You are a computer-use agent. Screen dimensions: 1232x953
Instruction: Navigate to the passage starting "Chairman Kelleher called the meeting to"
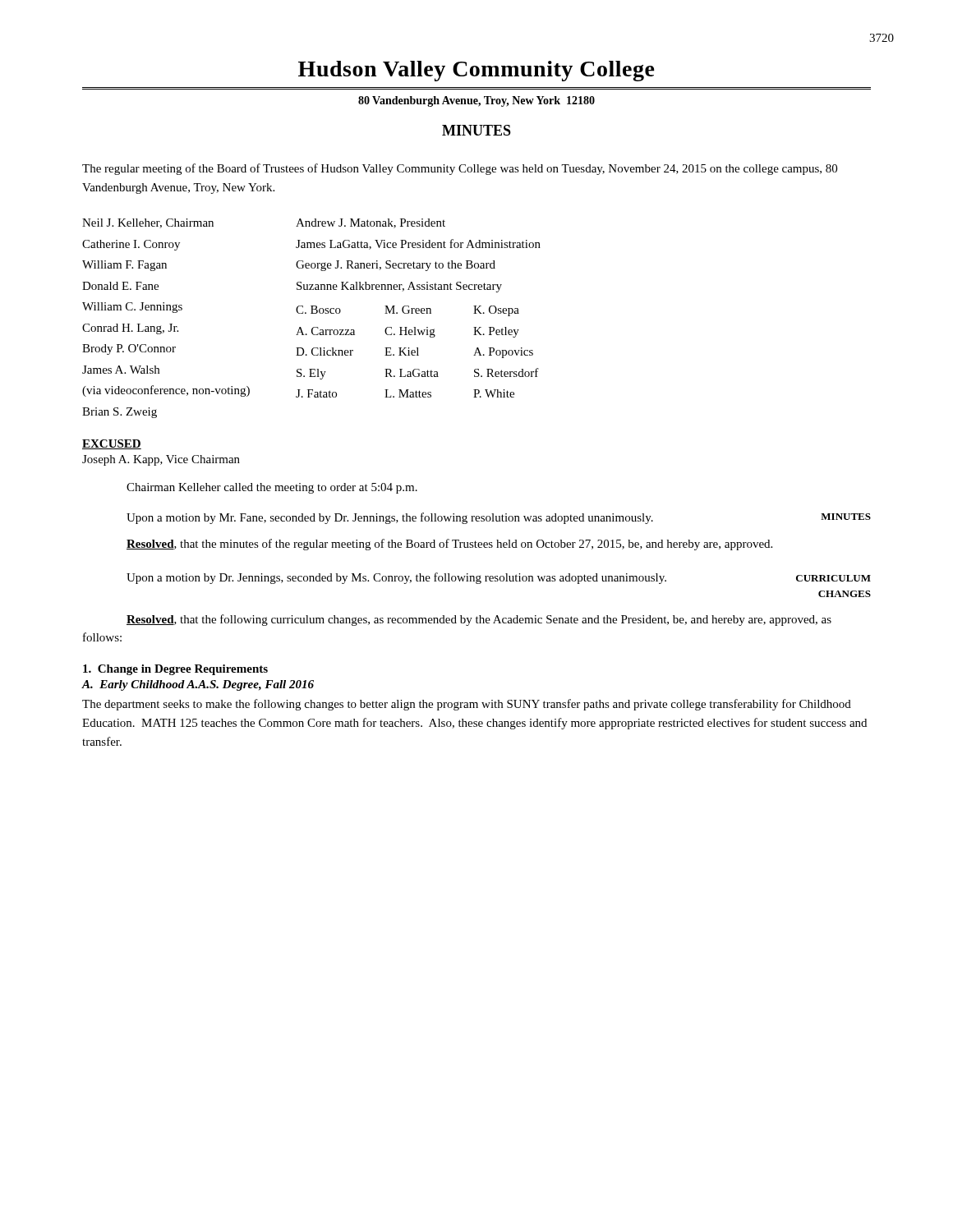272,487
